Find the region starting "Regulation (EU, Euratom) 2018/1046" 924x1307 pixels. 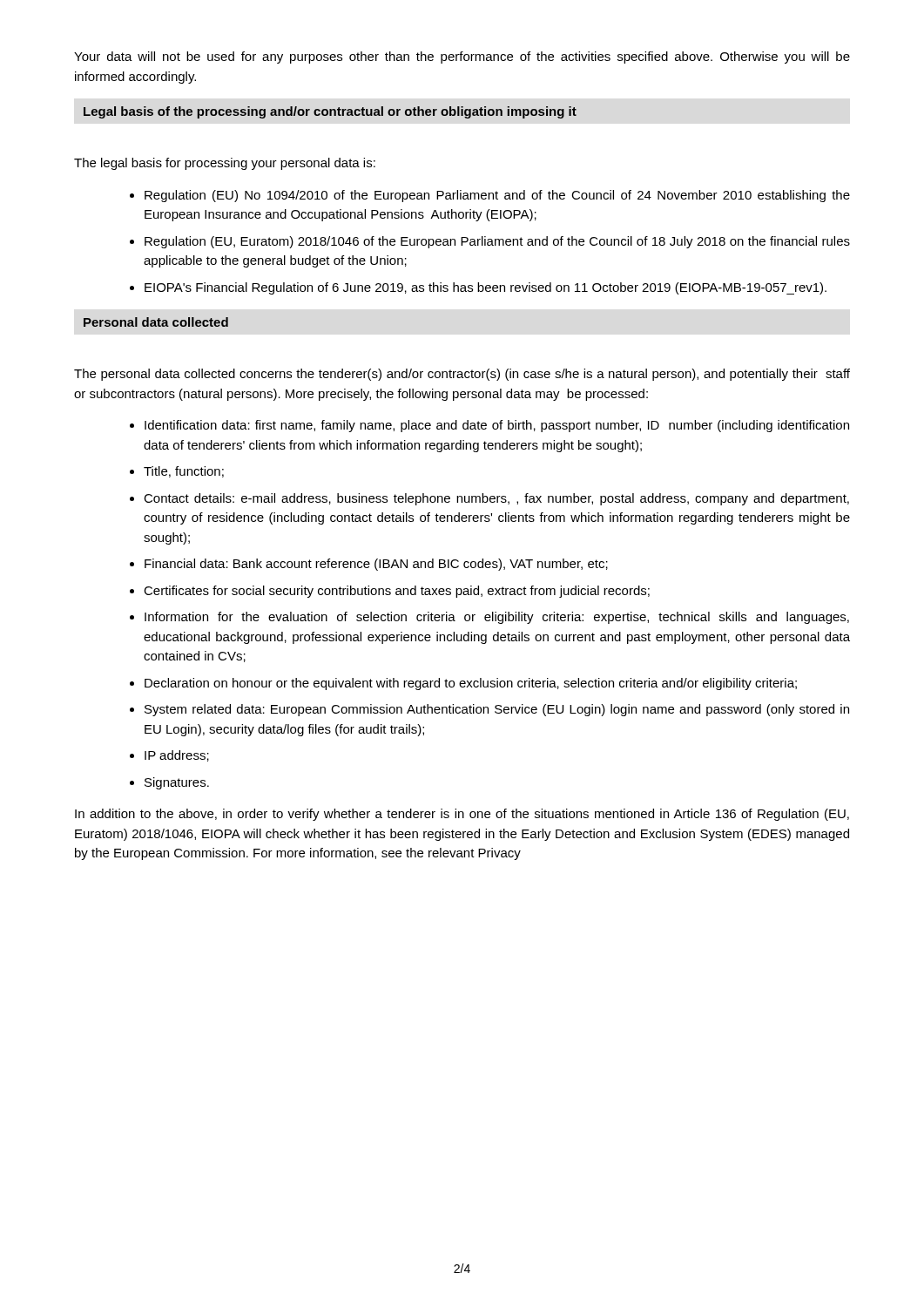497,250
